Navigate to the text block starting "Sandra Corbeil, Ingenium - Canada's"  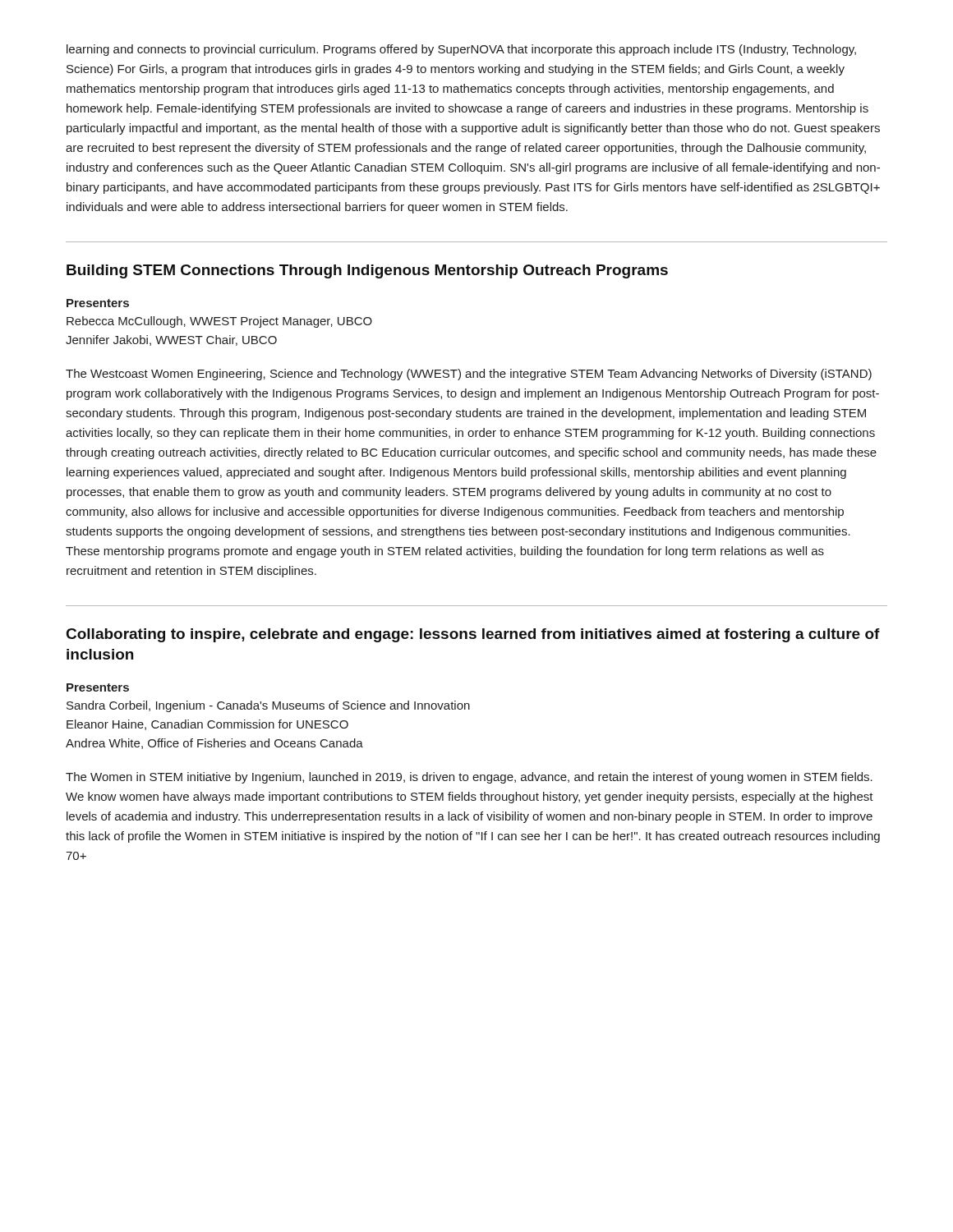[268, 724]
